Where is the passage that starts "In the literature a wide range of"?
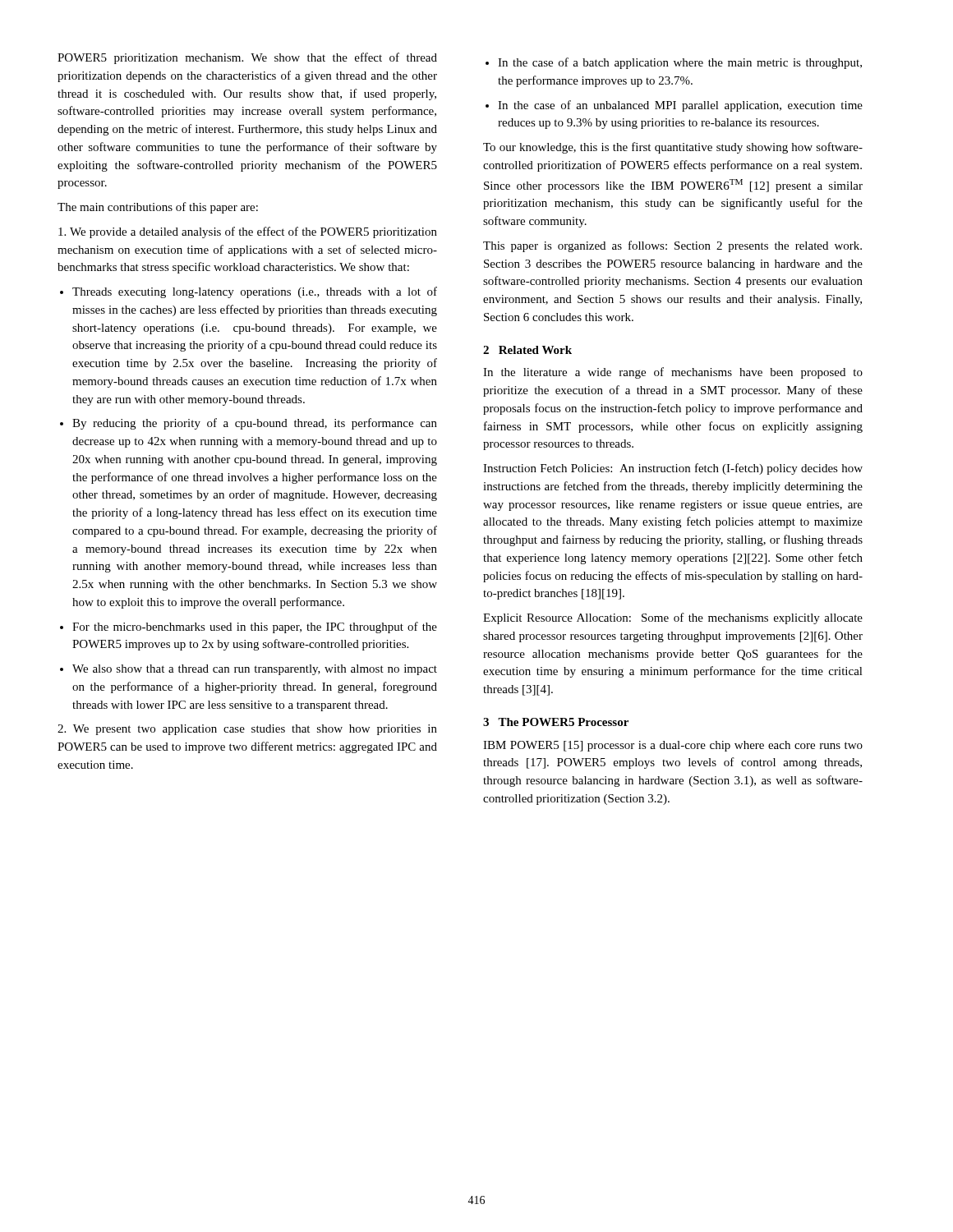Viewport: 953px width, 1232px height. [673, 409]
